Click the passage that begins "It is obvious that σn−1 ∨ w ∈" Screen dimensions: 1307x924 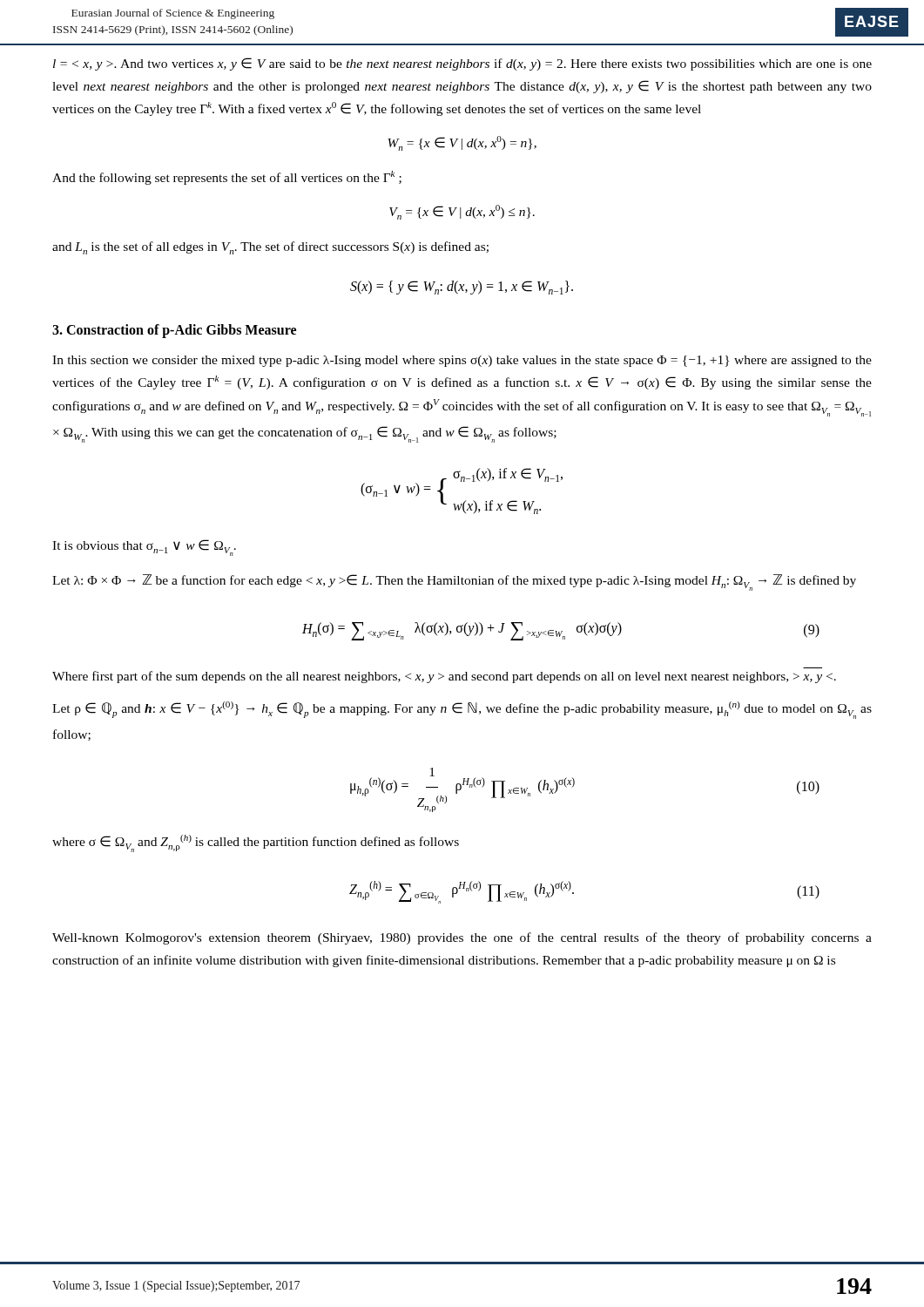pyautogui.click(x=144, y=548)
